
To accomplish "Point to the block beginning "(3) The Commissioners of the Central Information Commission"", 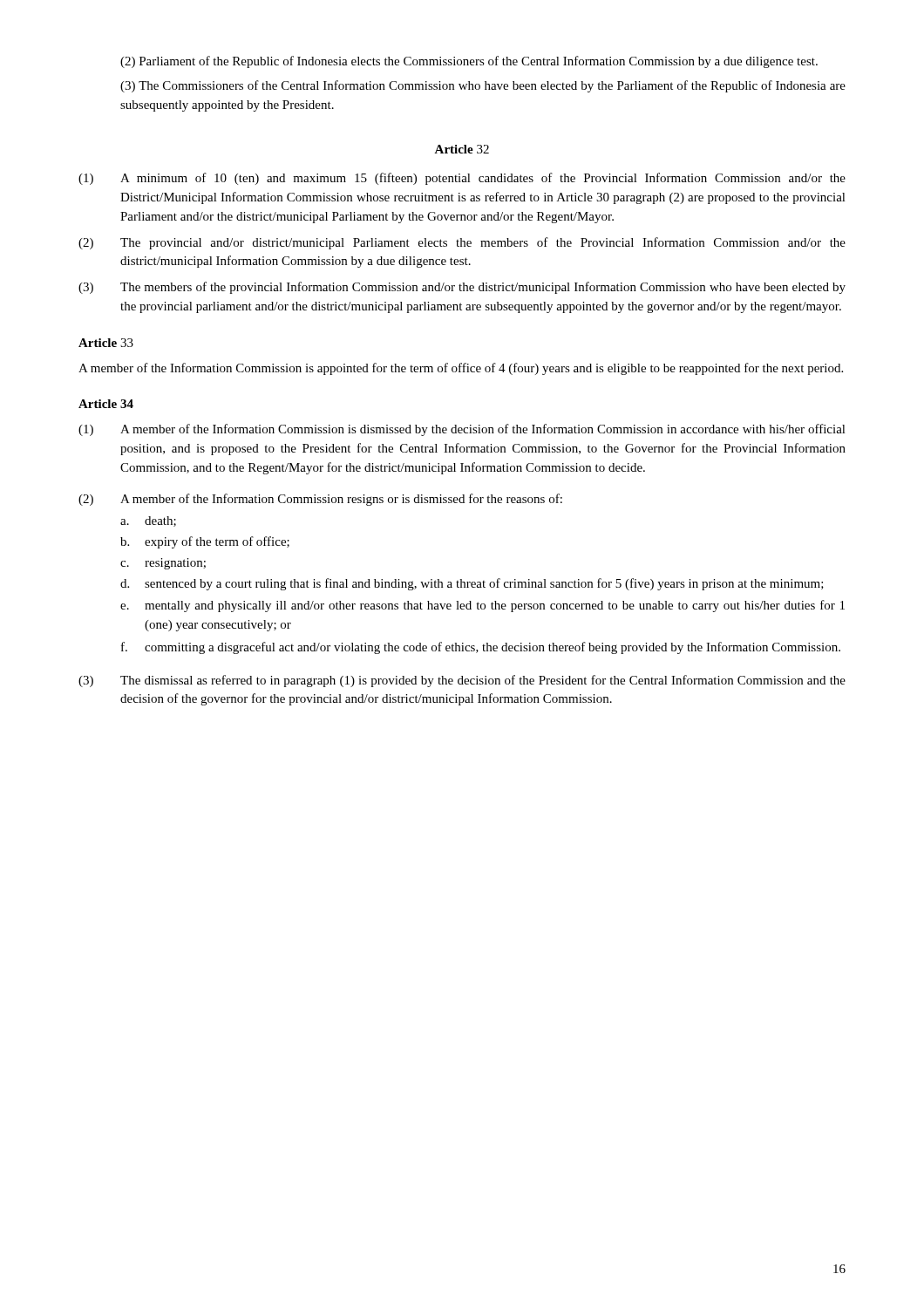I will point(483,95).
